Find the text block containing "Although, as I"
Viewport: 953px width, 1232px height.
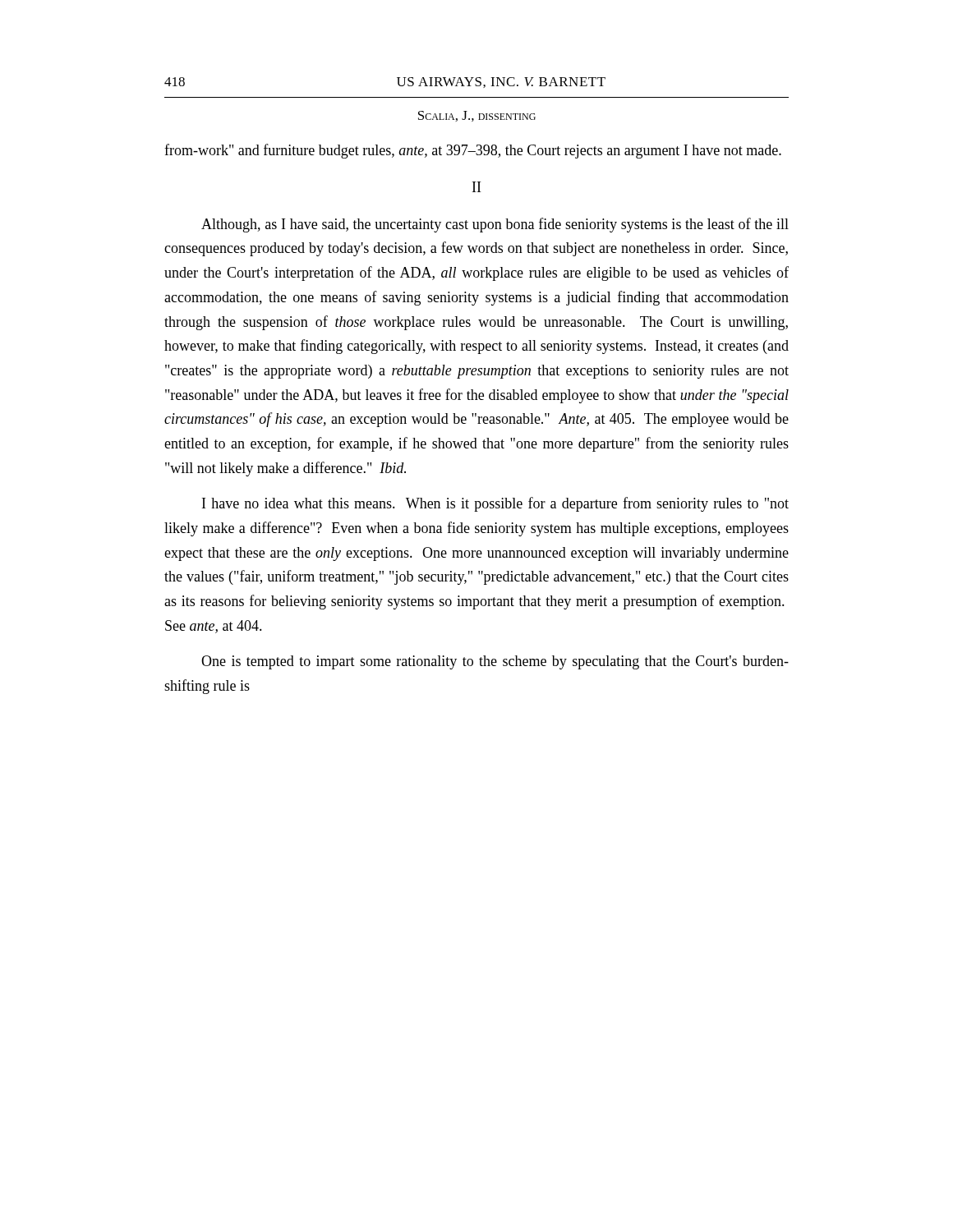(x=476, y=346)
